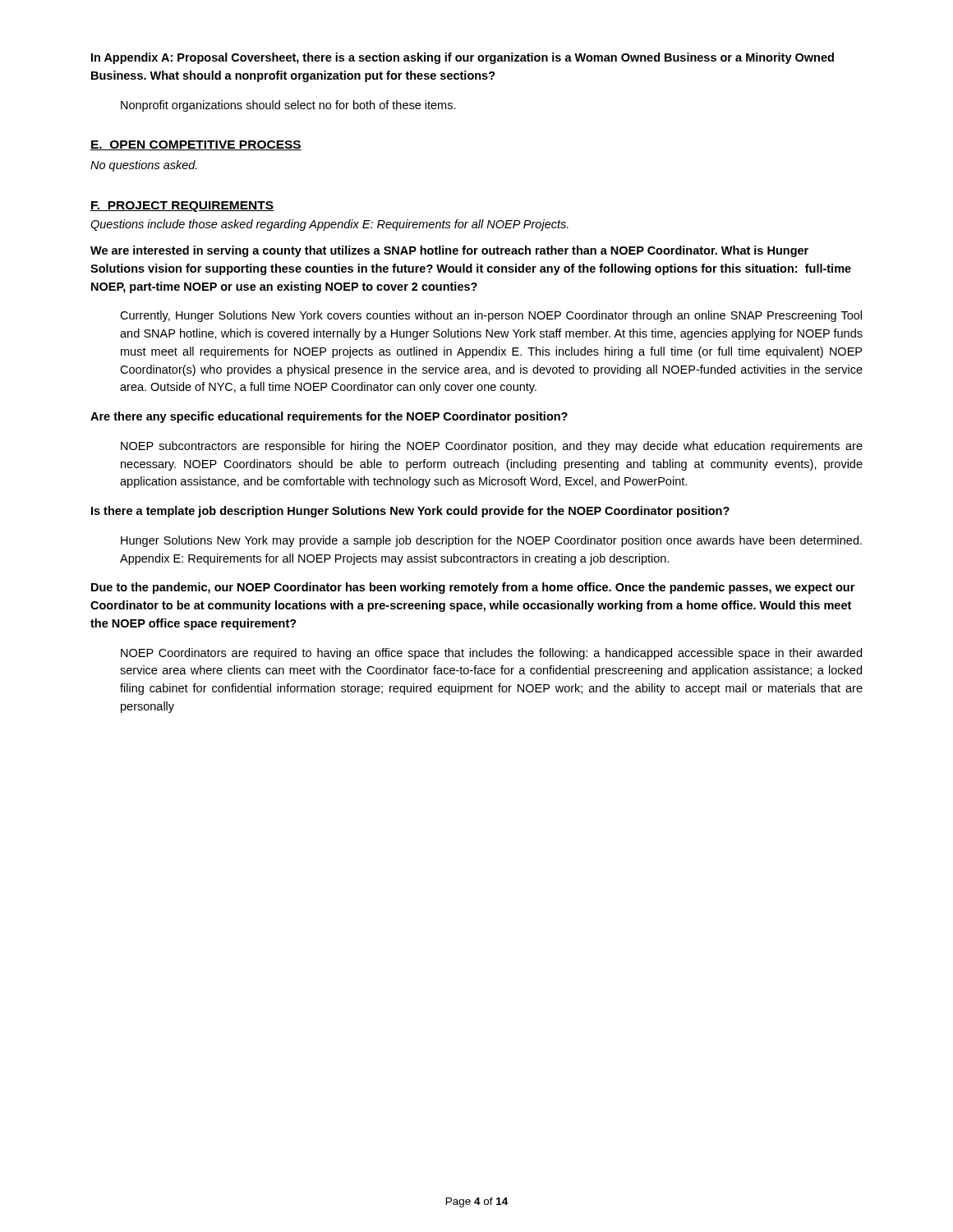Click the passage that begins "NOEP Coordinators are required to having"
The height and width of the screenshot is (1232, 953).
point(491,680)
